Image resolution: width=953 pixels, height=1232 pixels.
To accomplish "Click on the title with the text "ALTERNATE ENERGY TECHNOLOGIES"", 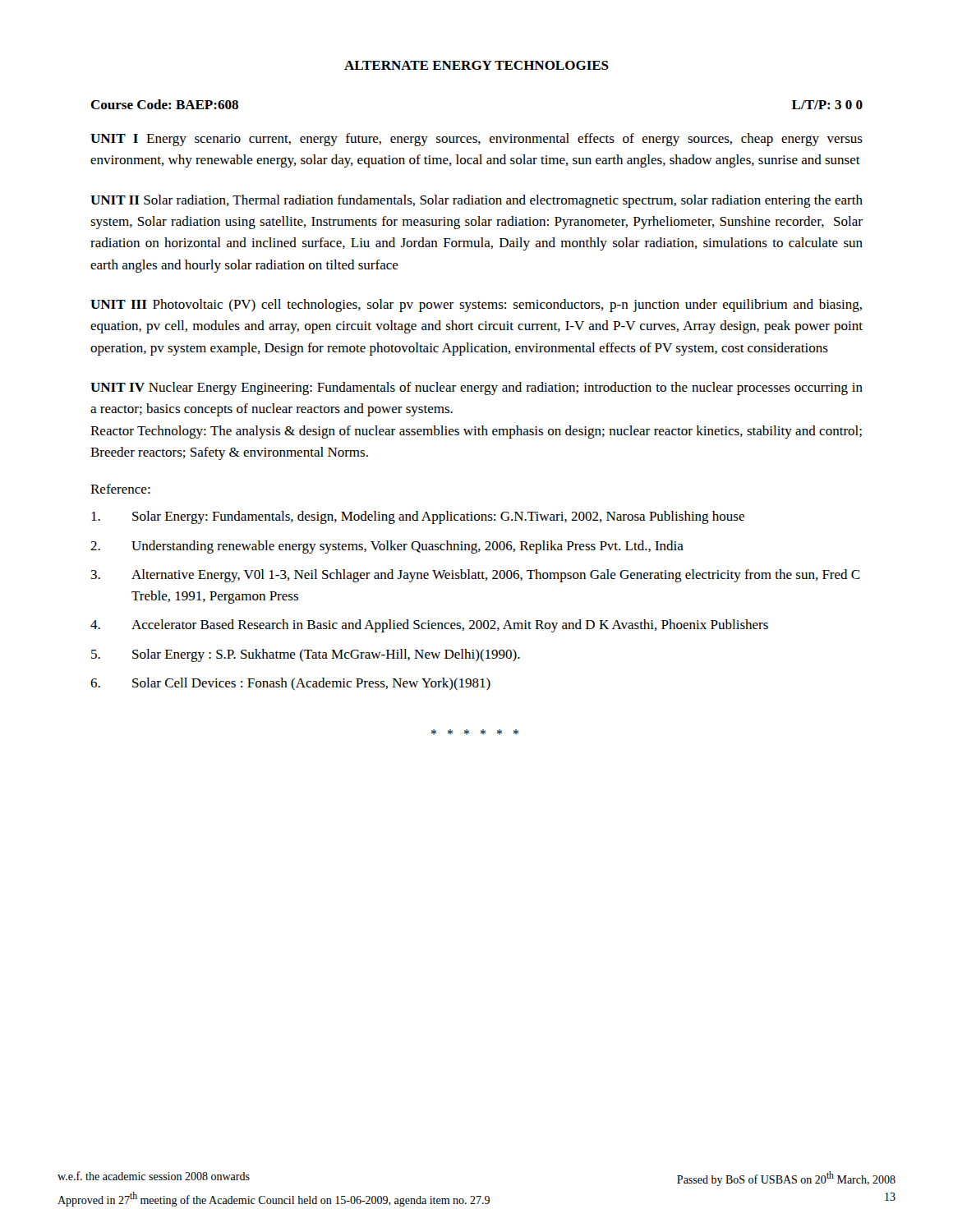I will 476,65.
